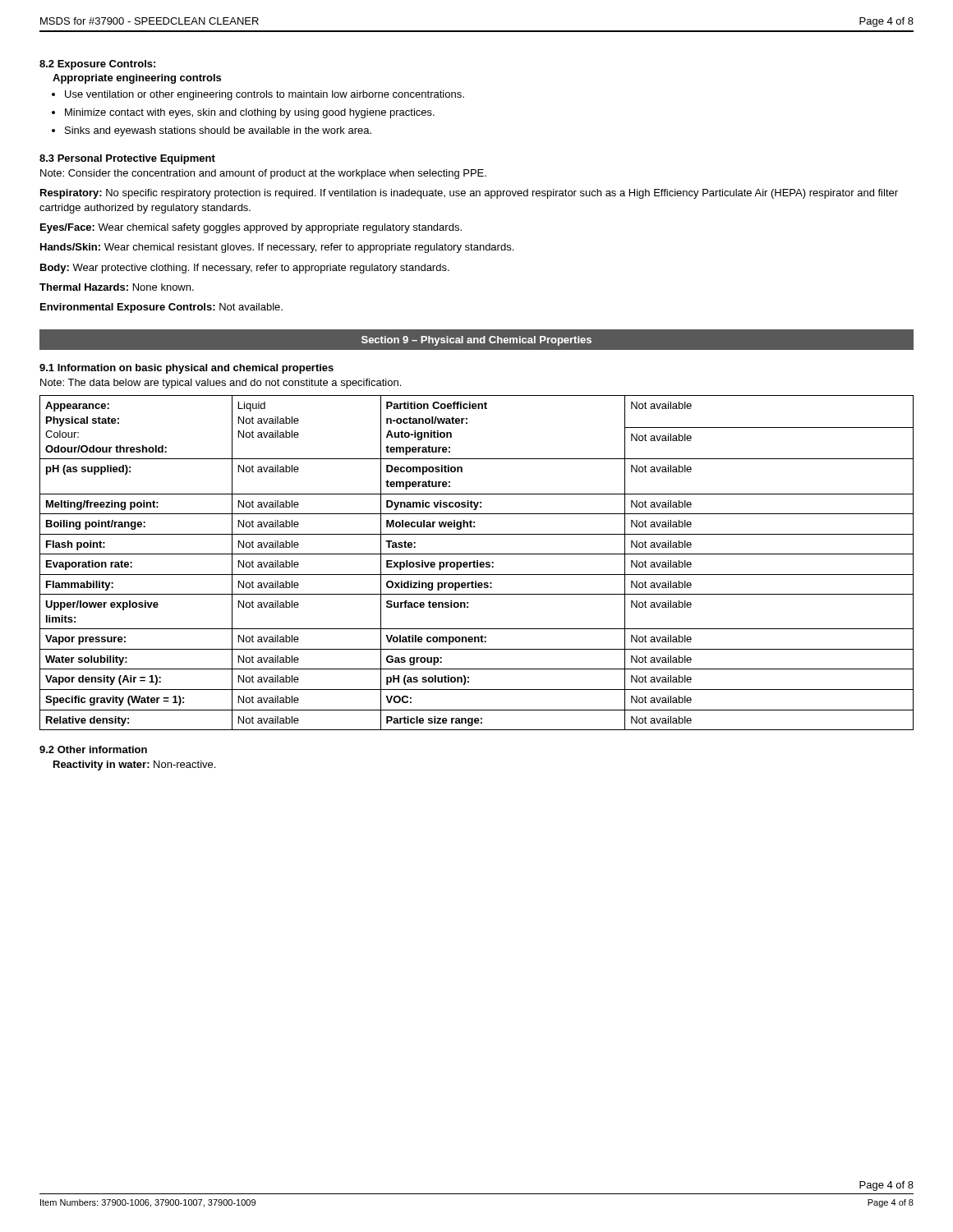Click where it says "Reactivity in water: Non-reactive."
The width and height of the screenshot is (953, 1232).
(135, 764)
